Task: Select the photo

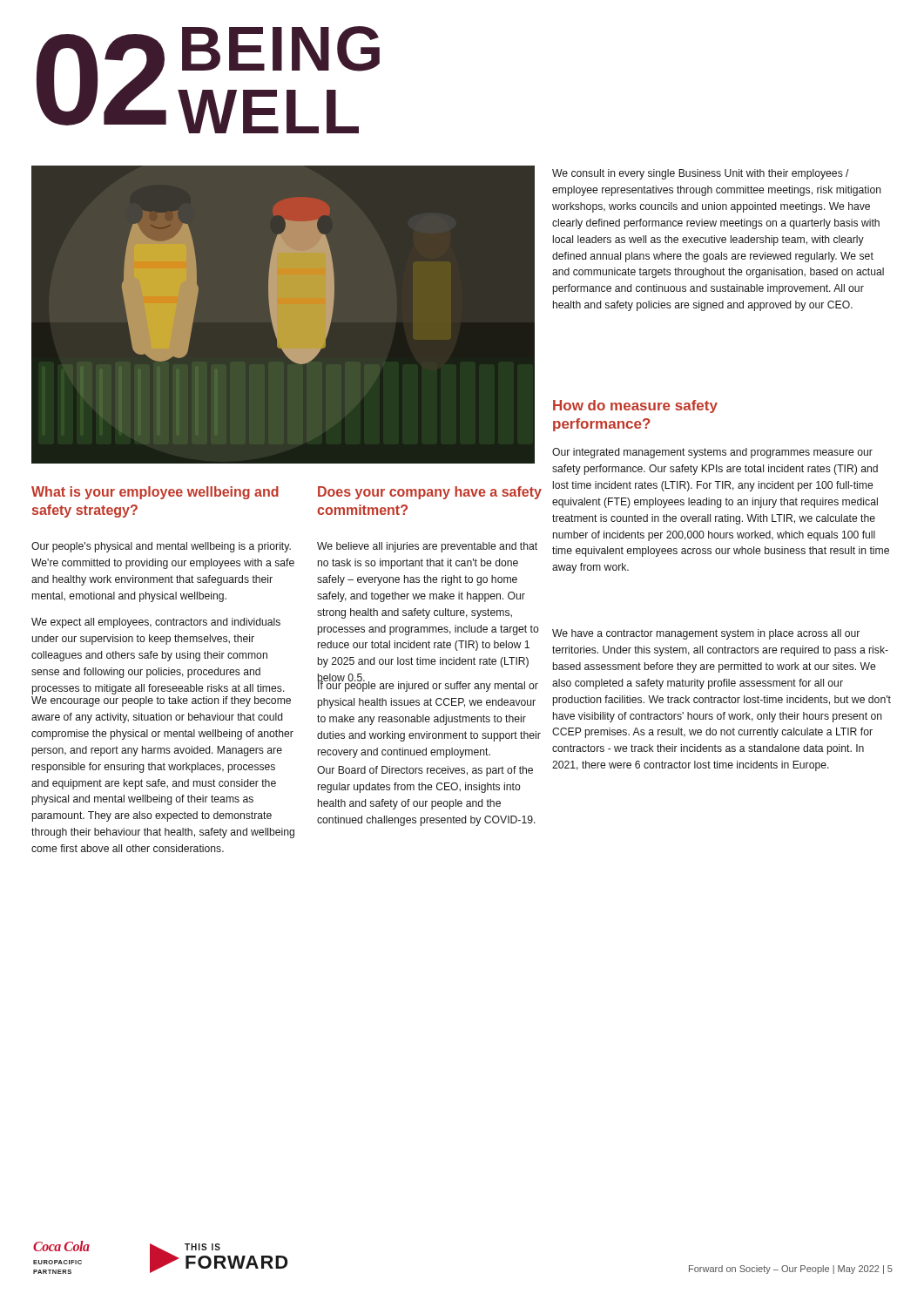Action: 283,315
